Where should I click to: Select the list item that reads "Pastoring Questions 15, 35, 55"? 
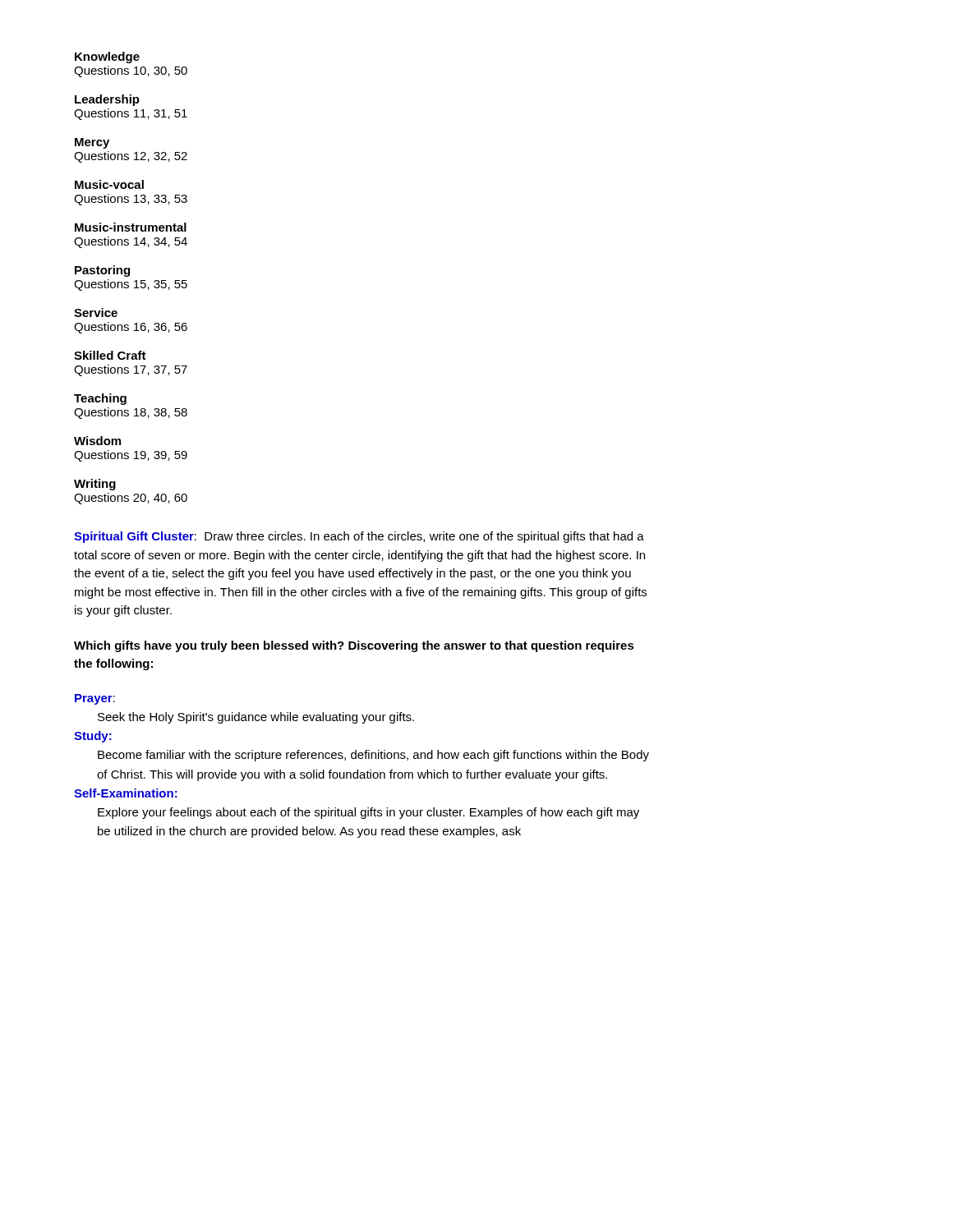click(x=102, y=271)
